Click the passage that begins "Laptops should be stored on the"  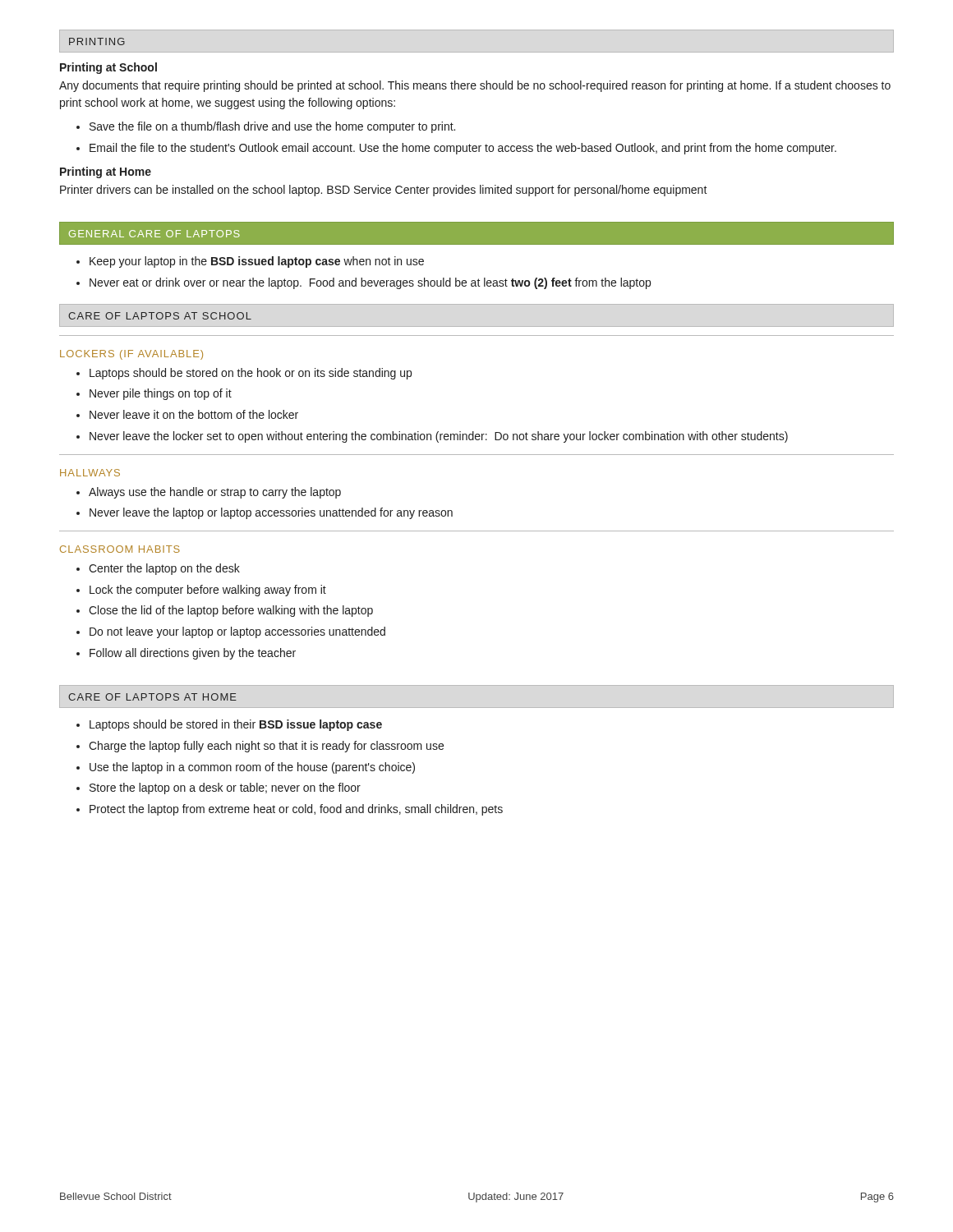point(250,373)
